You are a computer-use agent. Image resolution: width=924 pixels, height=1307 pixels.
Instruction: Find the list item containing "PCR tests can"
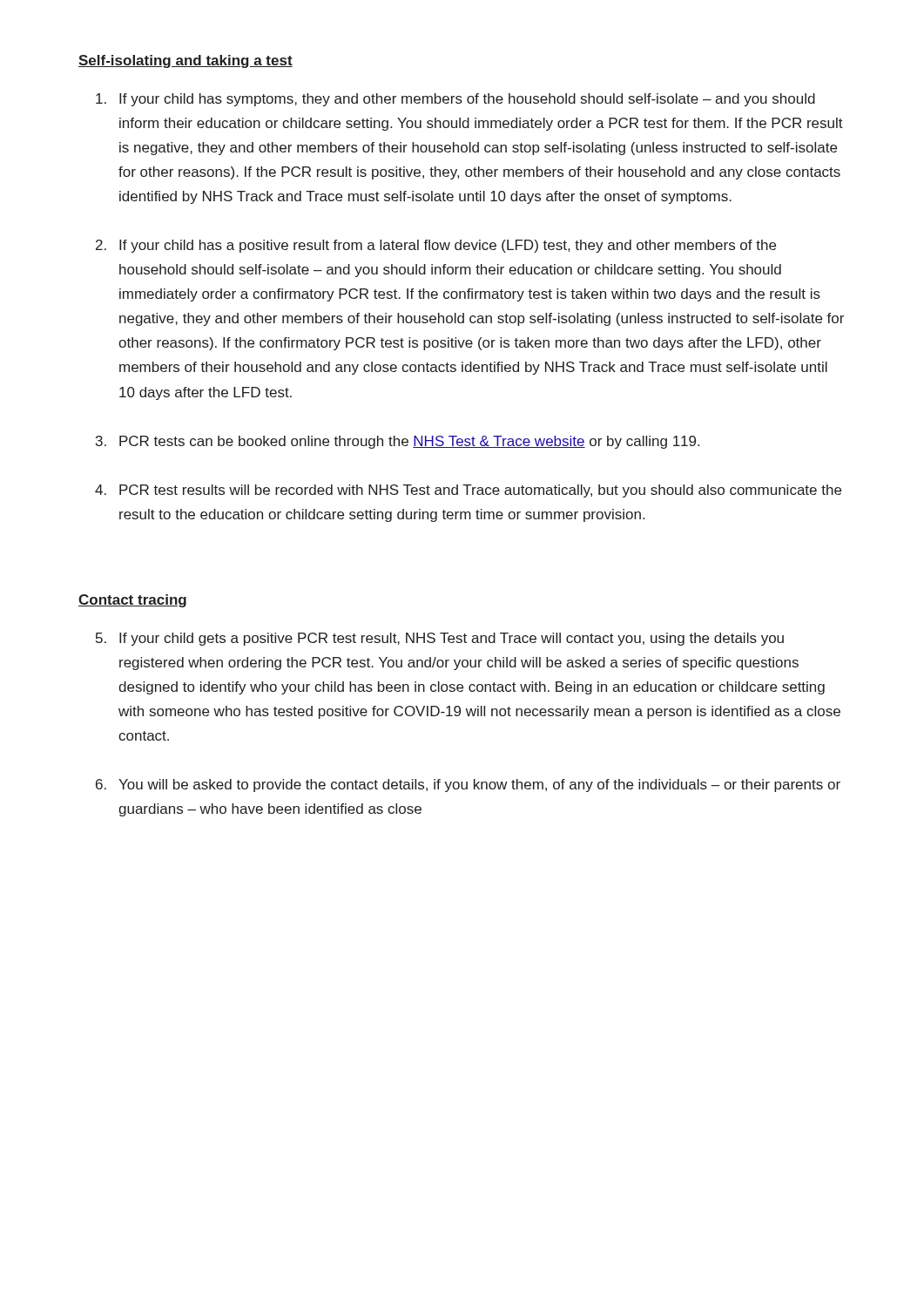click(x=410, y=441)
